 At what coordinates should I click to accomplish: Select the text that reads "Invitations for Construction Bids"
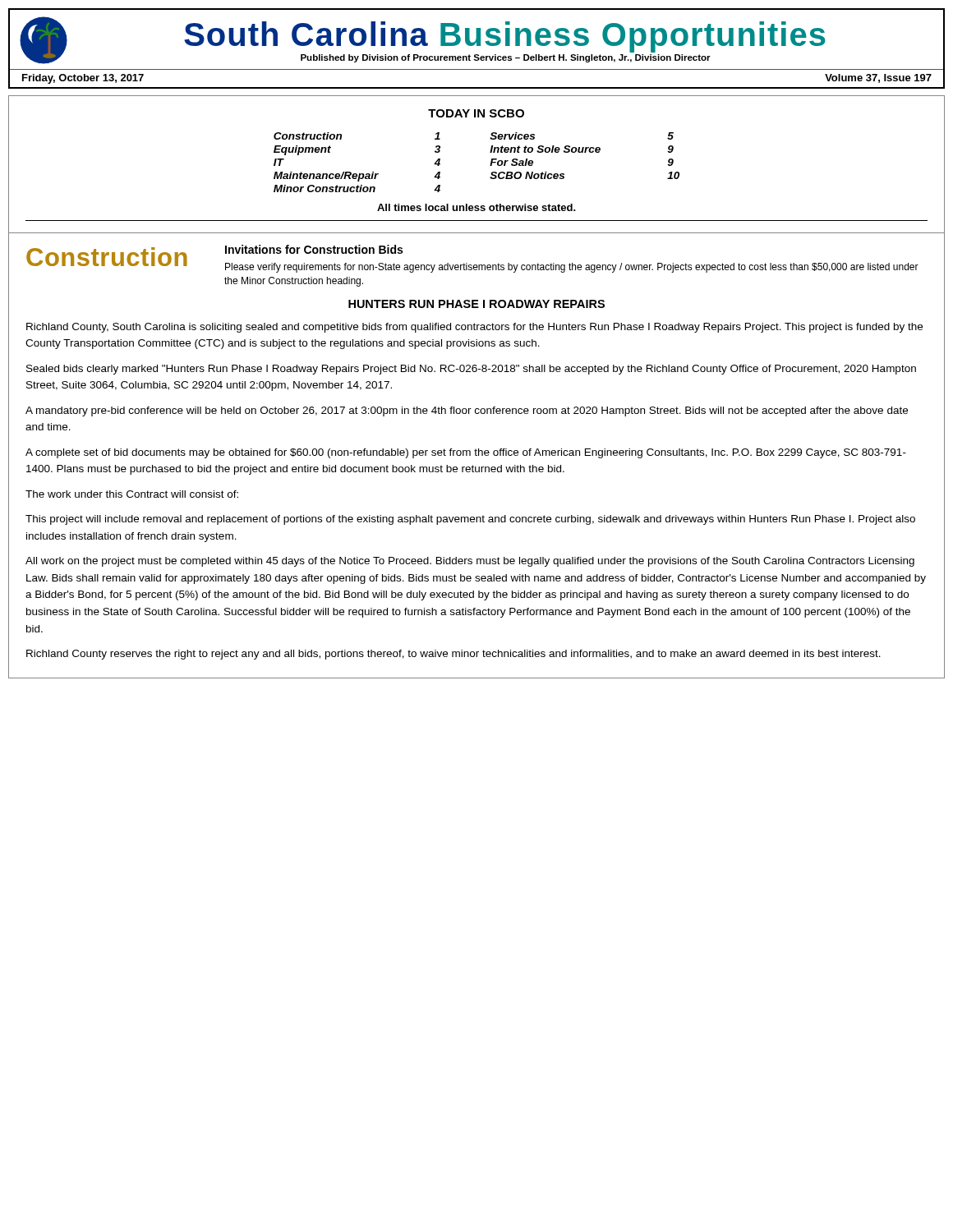pos(314,250)
